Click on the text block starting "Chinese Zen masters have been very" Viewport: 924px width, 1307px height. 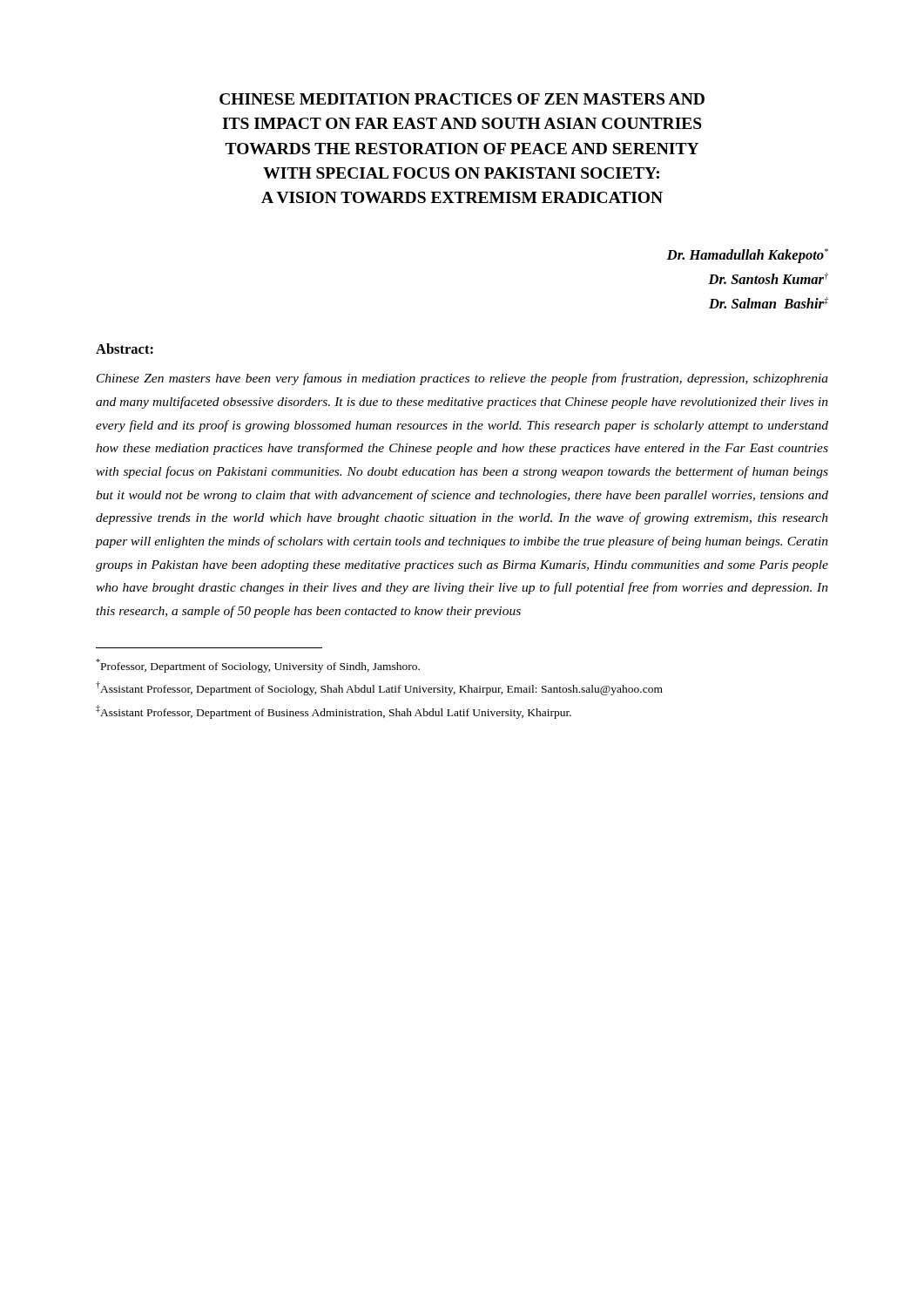462,495
